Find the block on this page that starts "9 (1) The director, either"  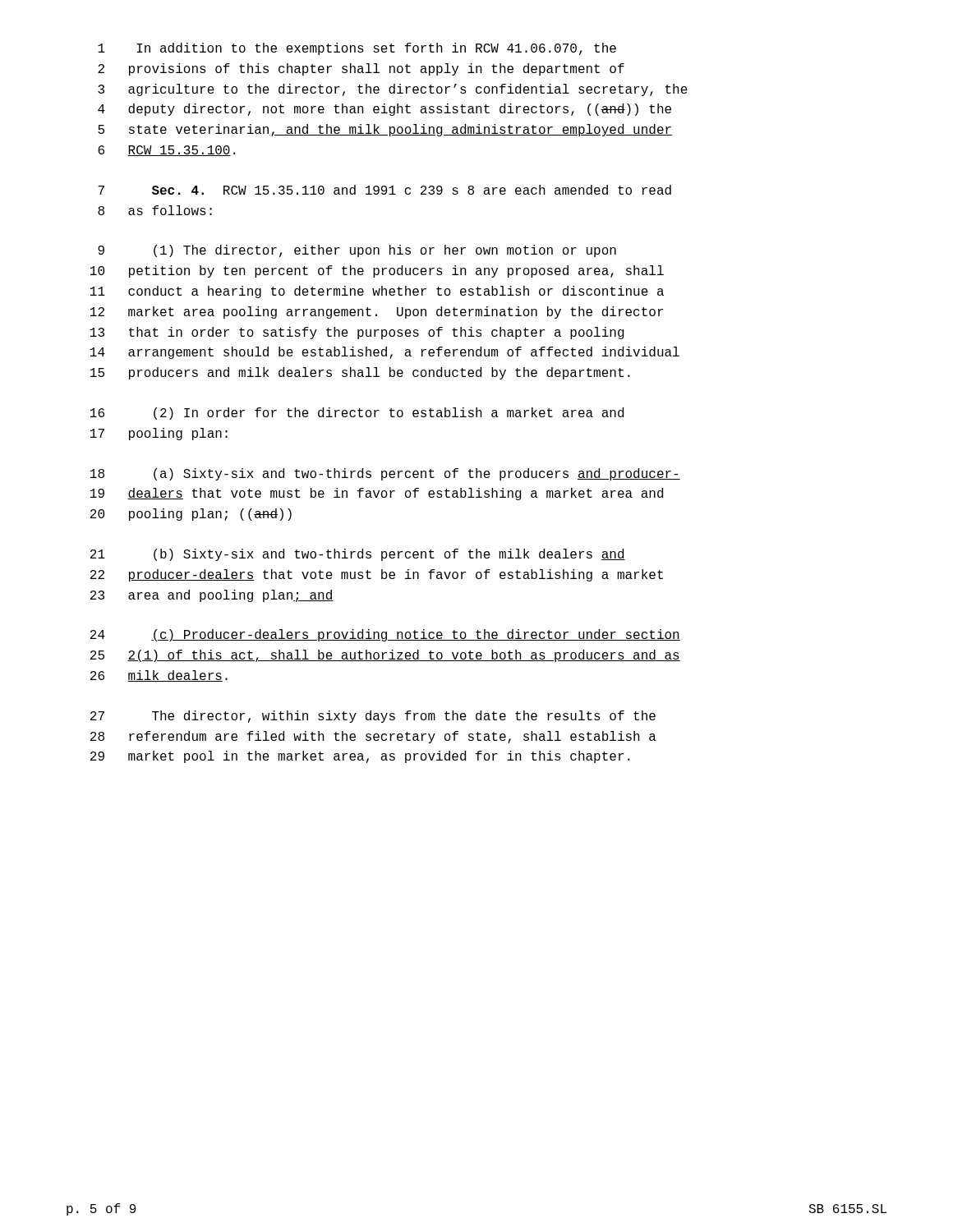(x=476, y=252)
